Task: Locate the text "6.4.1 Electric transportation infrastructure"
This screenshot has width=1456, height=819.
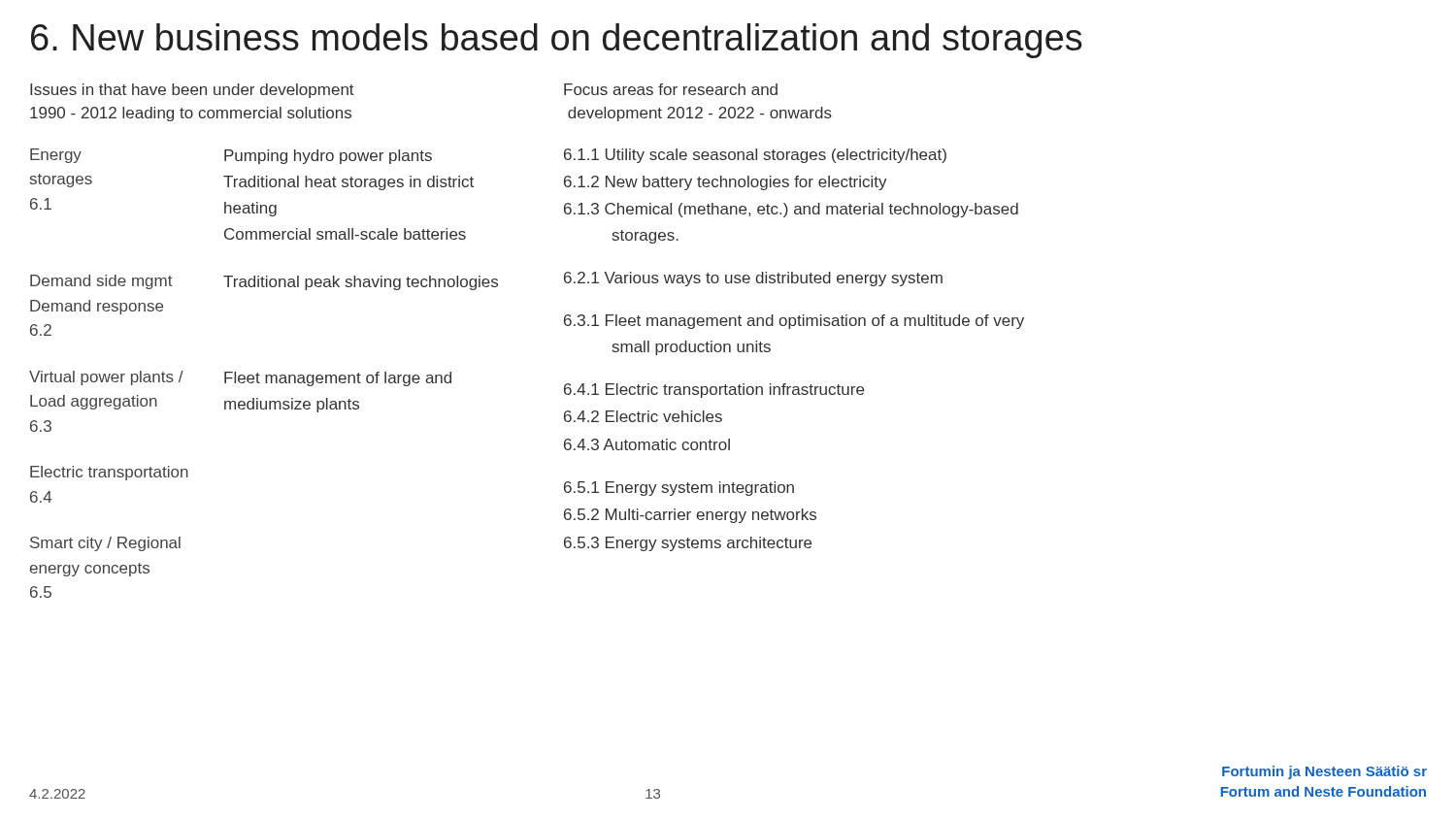Action: [x=714, y=390]
